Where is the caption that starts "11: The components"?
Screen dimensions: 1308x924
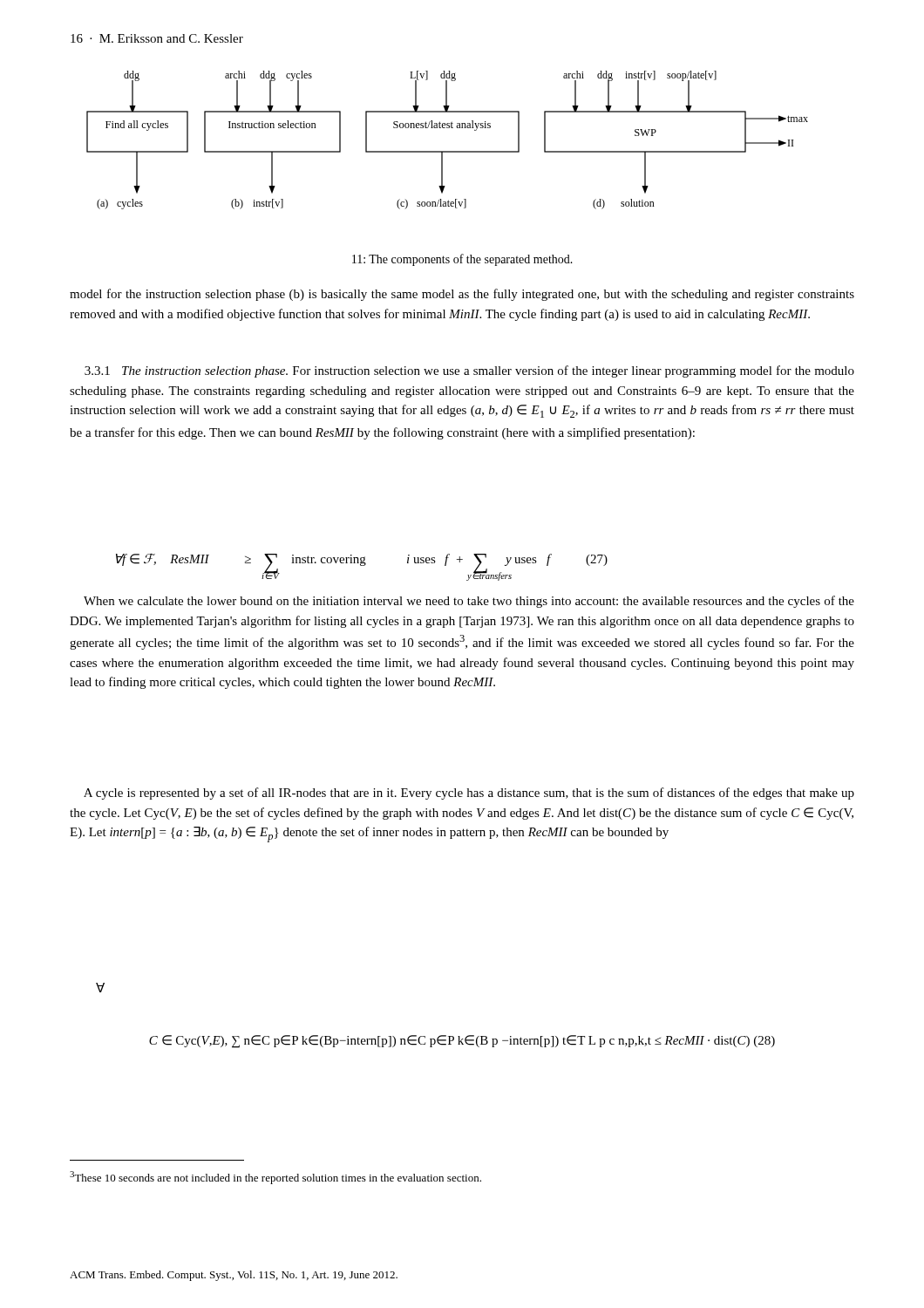pos(462,259)
